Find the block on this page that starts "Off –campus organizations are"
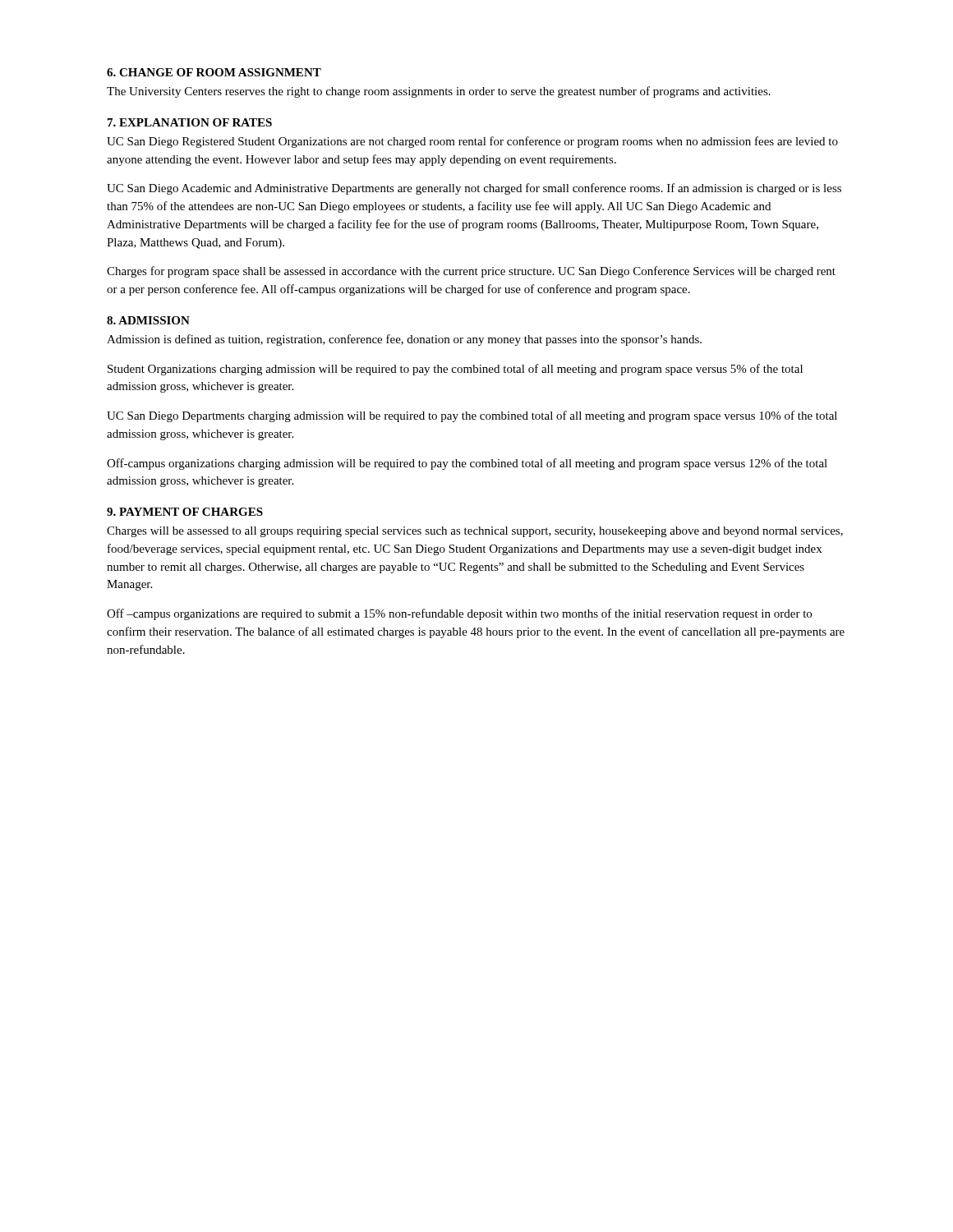The image size is (953, 1232). [476, 631]
